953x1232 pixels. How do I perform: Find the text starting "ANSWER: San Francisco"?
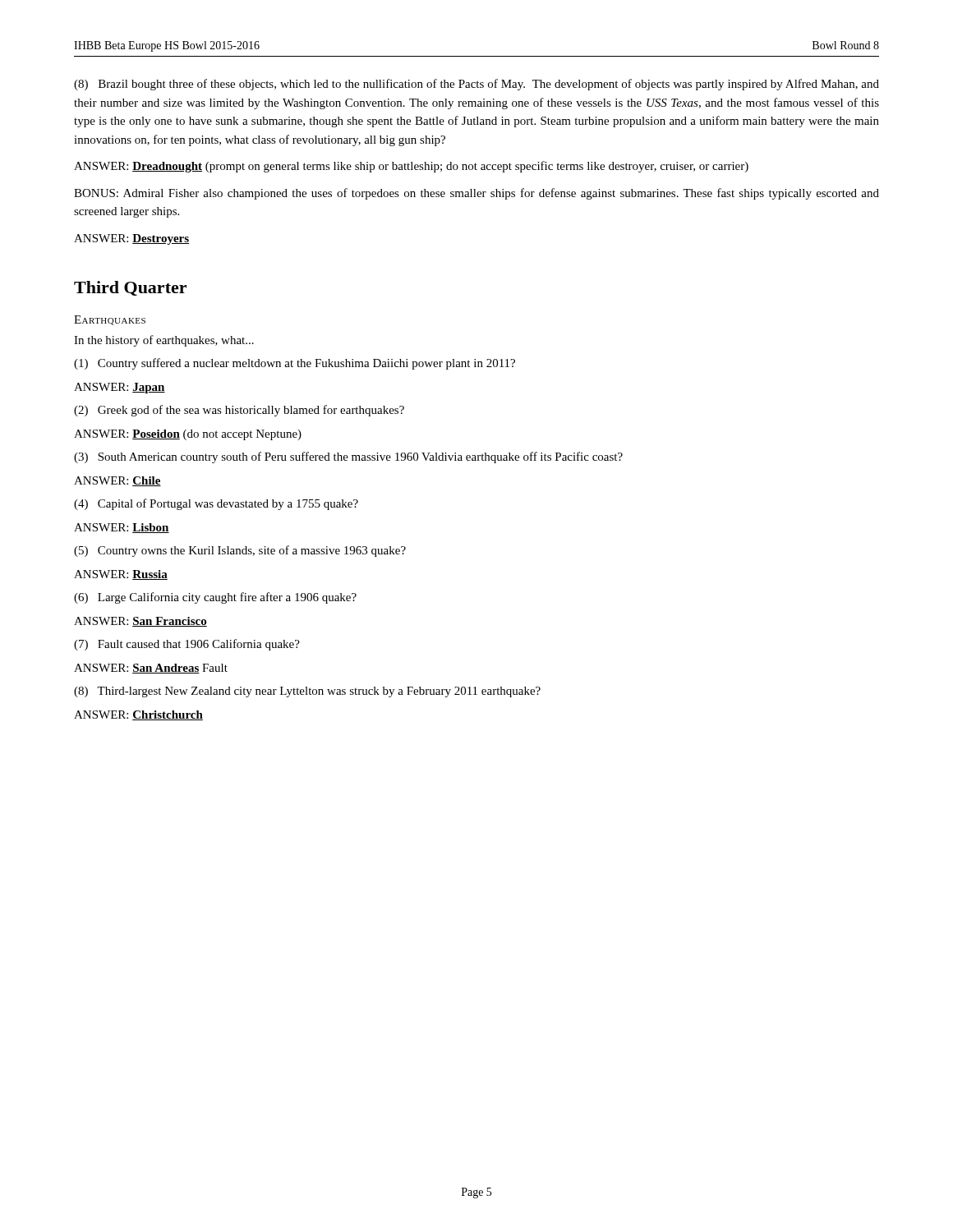click(140, 620)
